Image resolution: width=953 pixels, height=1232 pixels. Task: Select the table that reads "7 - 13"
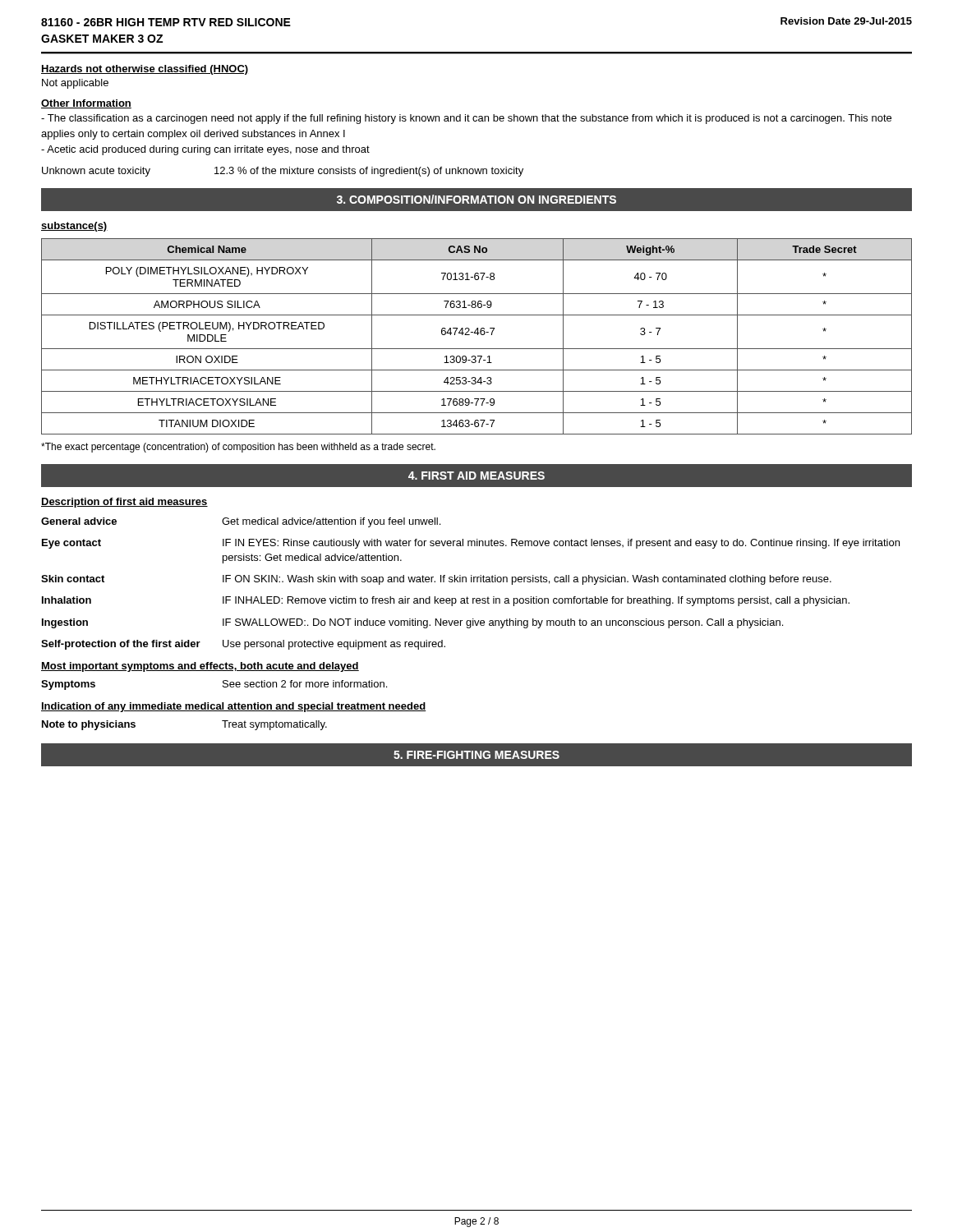coord(476,336)
